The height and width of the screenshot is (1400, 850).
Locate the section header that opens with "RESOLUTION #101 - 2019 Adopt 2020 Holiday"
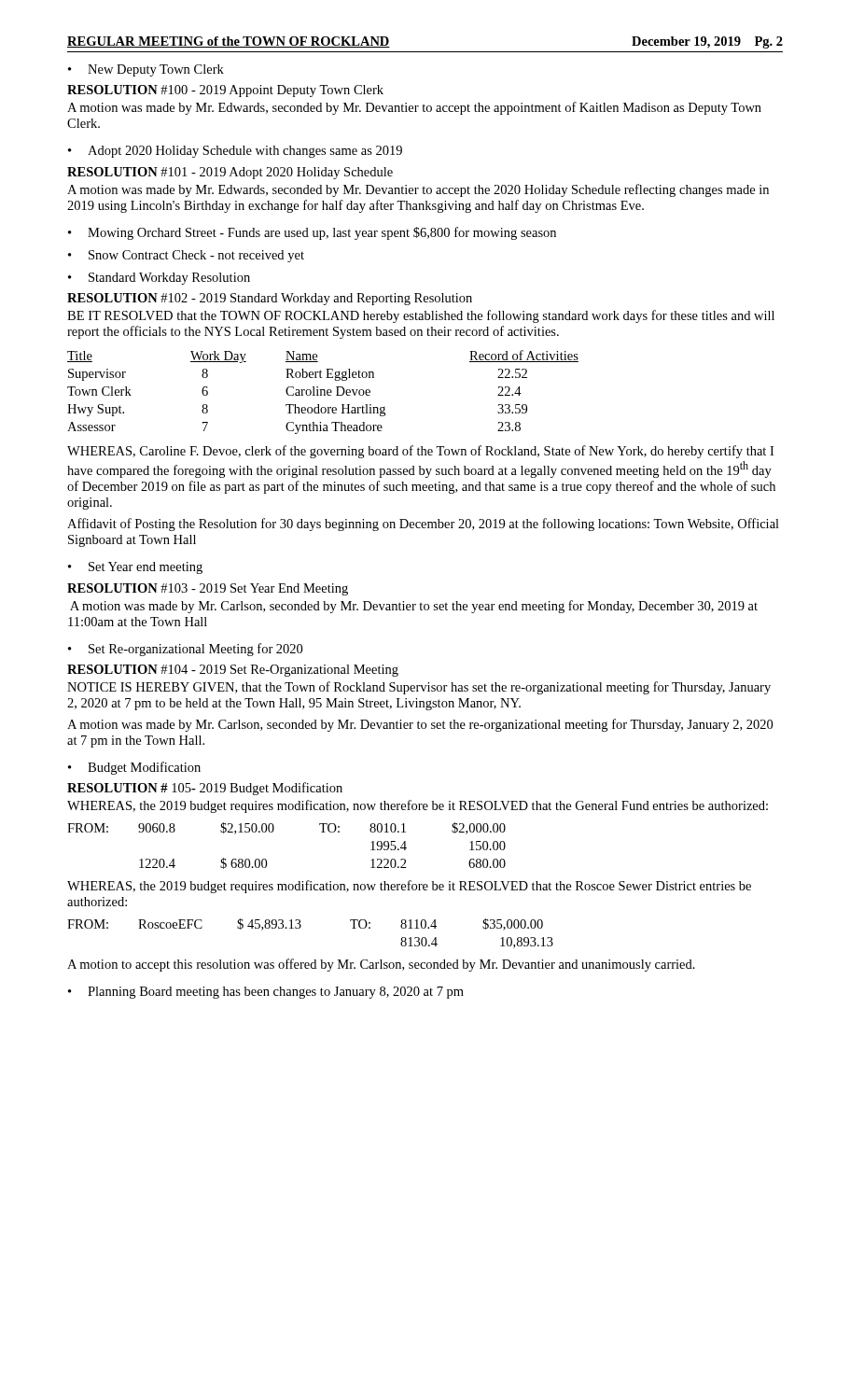pos(230,171)
